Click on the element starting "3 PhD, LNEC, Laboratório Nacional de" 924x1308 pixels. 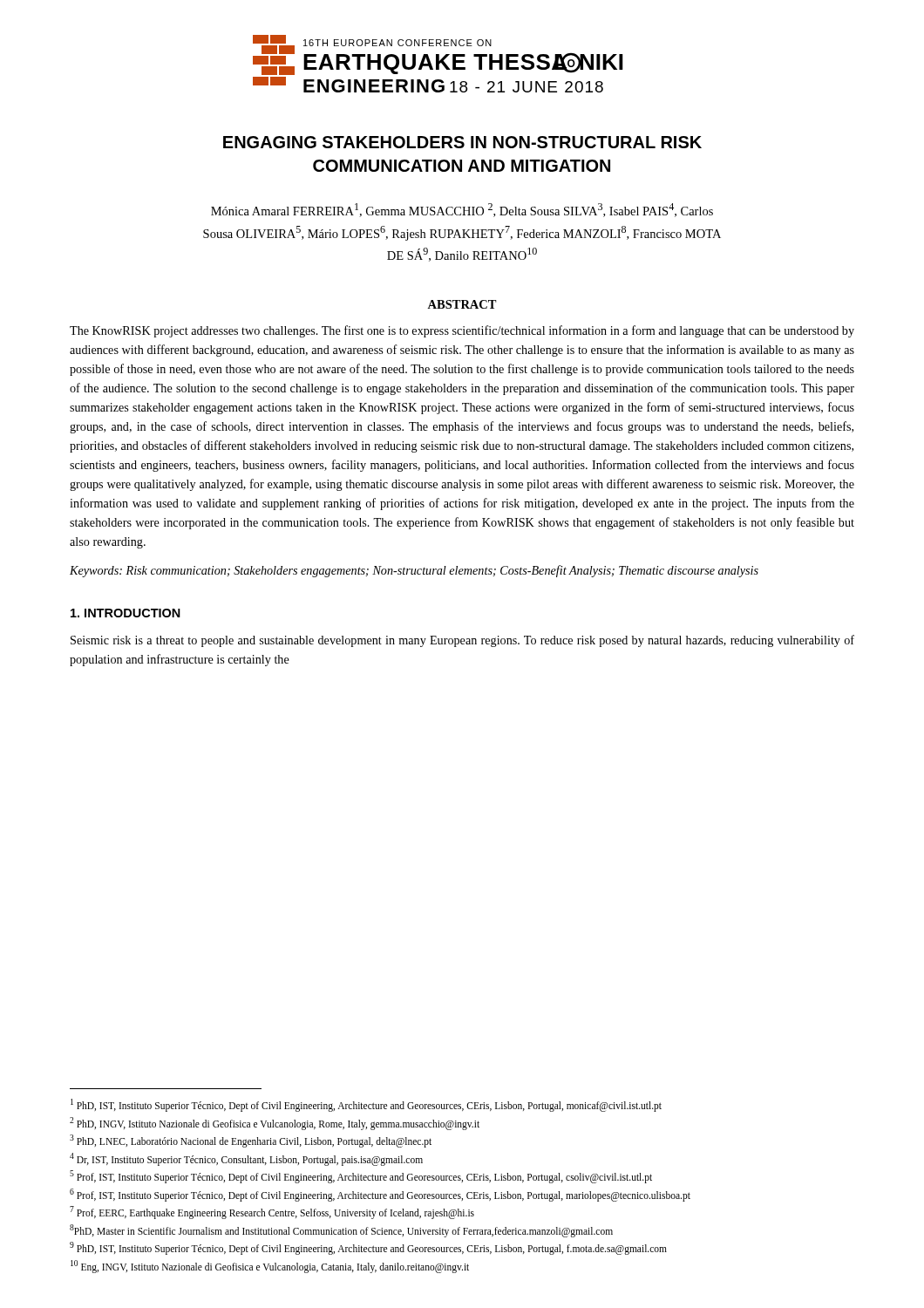(x=251, y=1140)
